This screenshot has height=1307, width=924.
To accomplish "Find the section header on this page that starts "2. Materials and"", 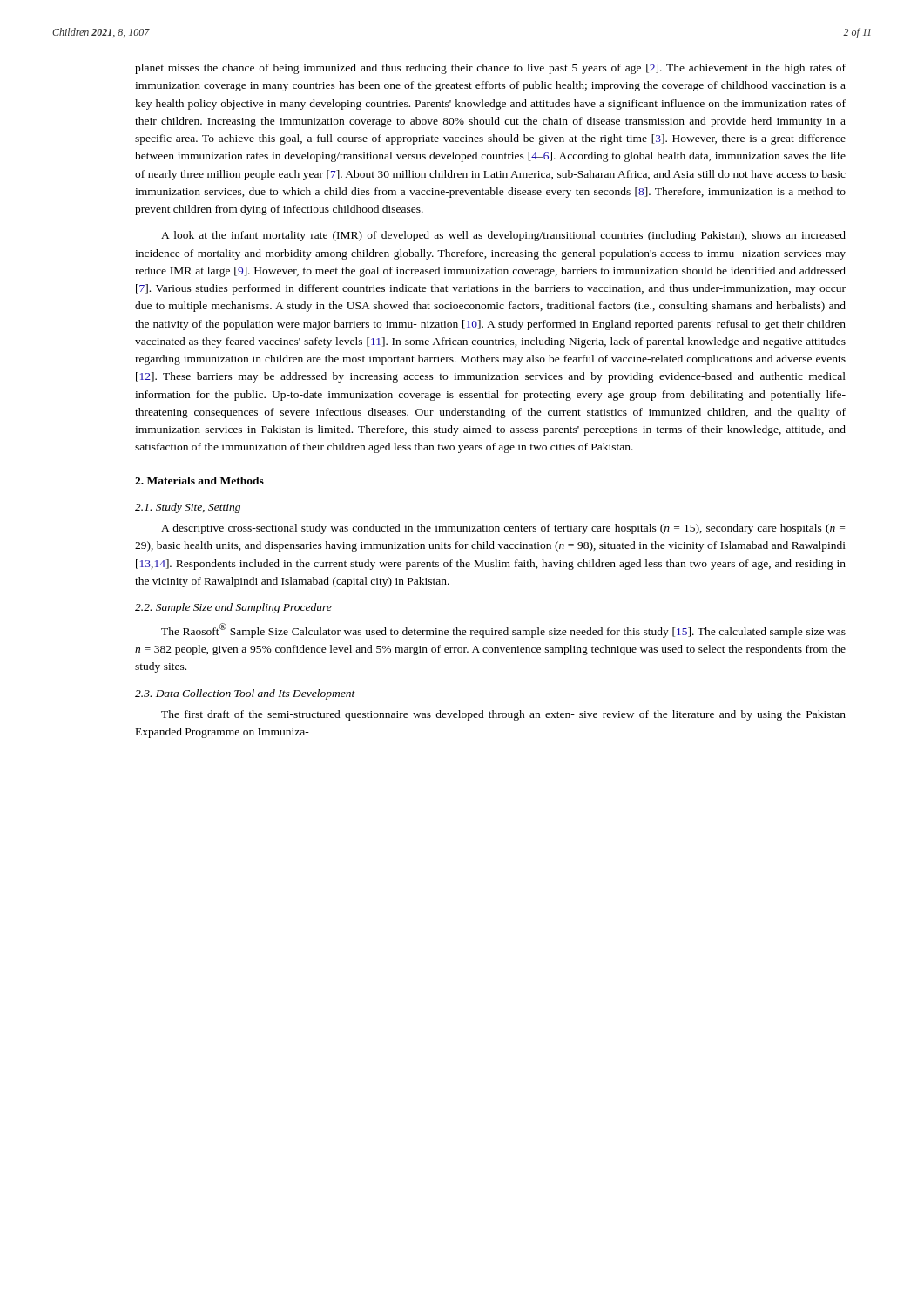I will (199, 480).
